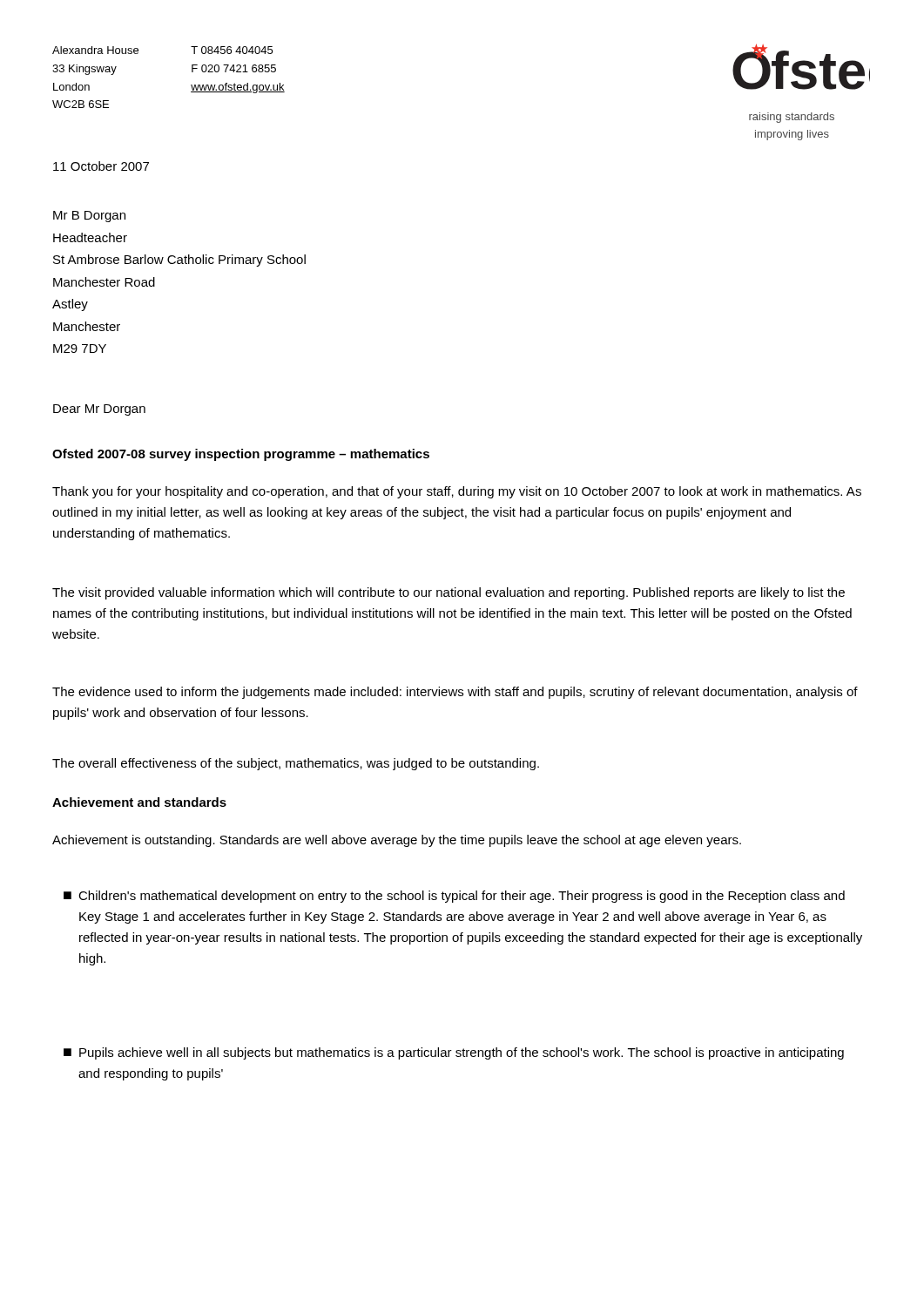Locate the block of text that opens with "■Children's mathematical development on entry to the"
924x1307 pixels.
[463, 927]
